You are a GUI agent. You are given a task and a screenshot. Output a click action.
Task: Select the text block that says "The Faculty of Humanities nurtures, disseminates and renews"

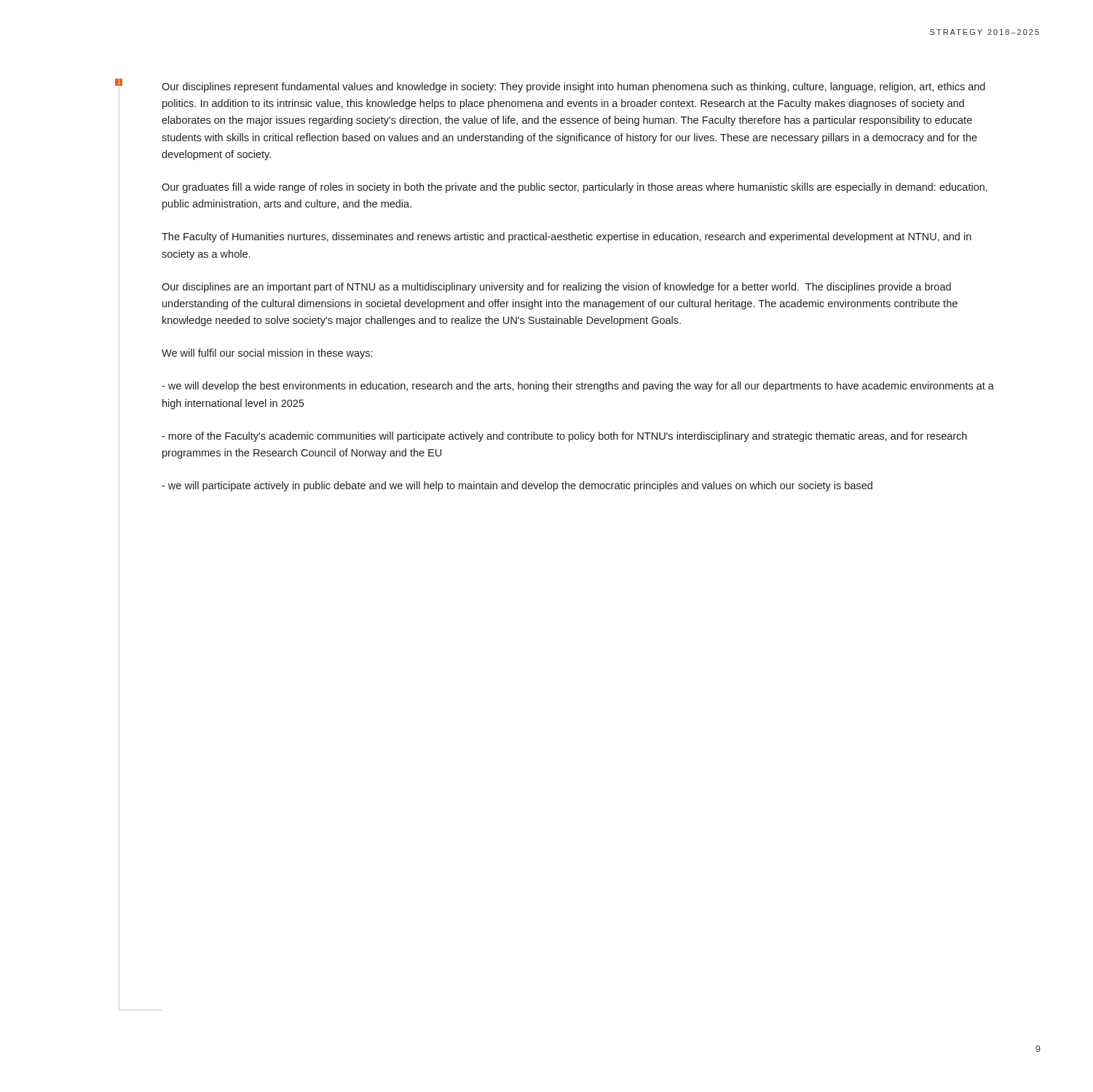[x=567, y=245]
